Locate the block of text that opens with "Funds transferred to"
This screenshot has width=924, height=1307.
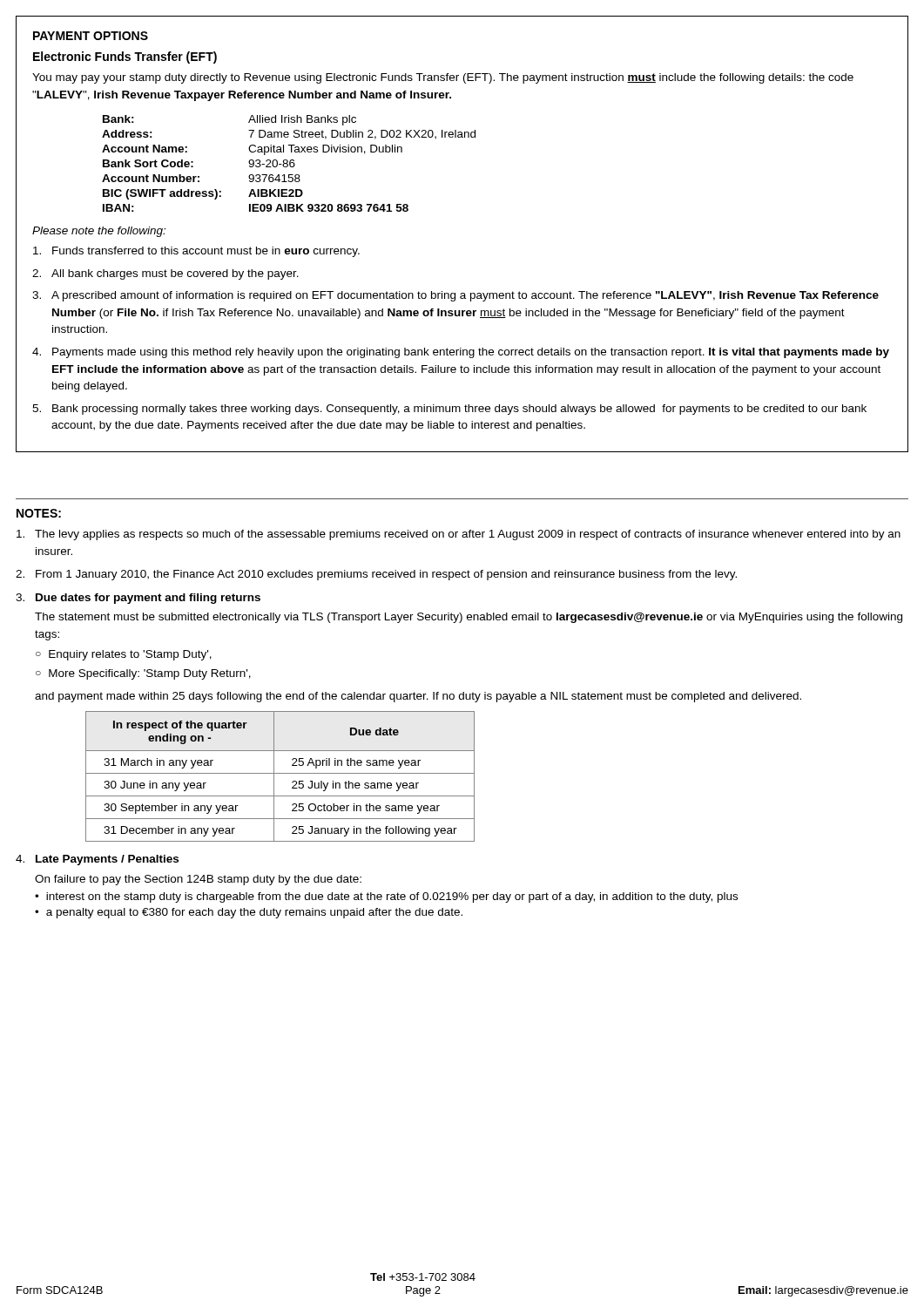(196, 252)
